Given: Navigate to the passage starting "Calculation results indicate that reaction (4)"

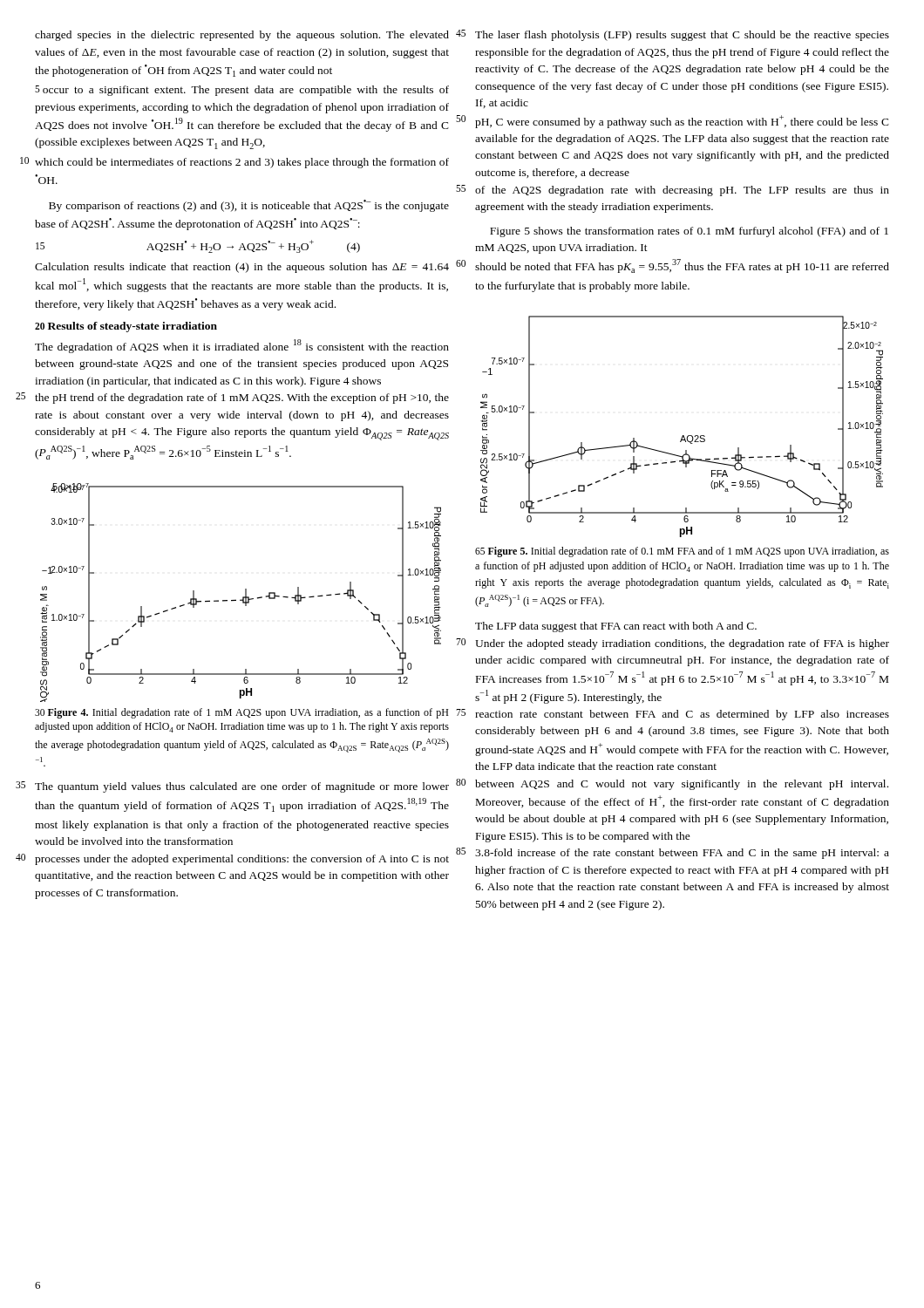Looking at the screenshot, I should 242,285.
